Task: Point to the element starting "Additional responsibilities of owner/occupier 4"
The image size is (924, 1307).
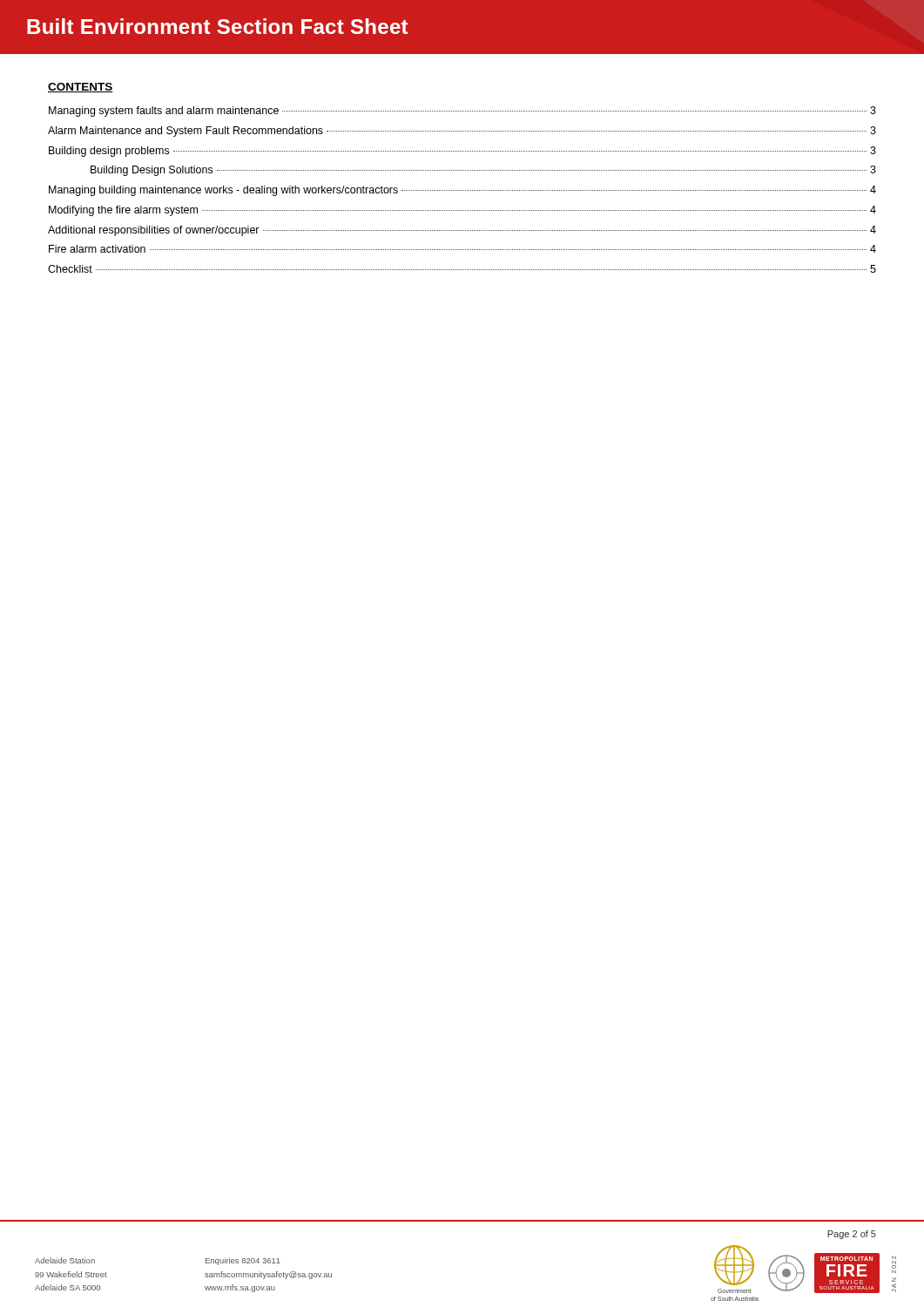Action: click(462, 230)
